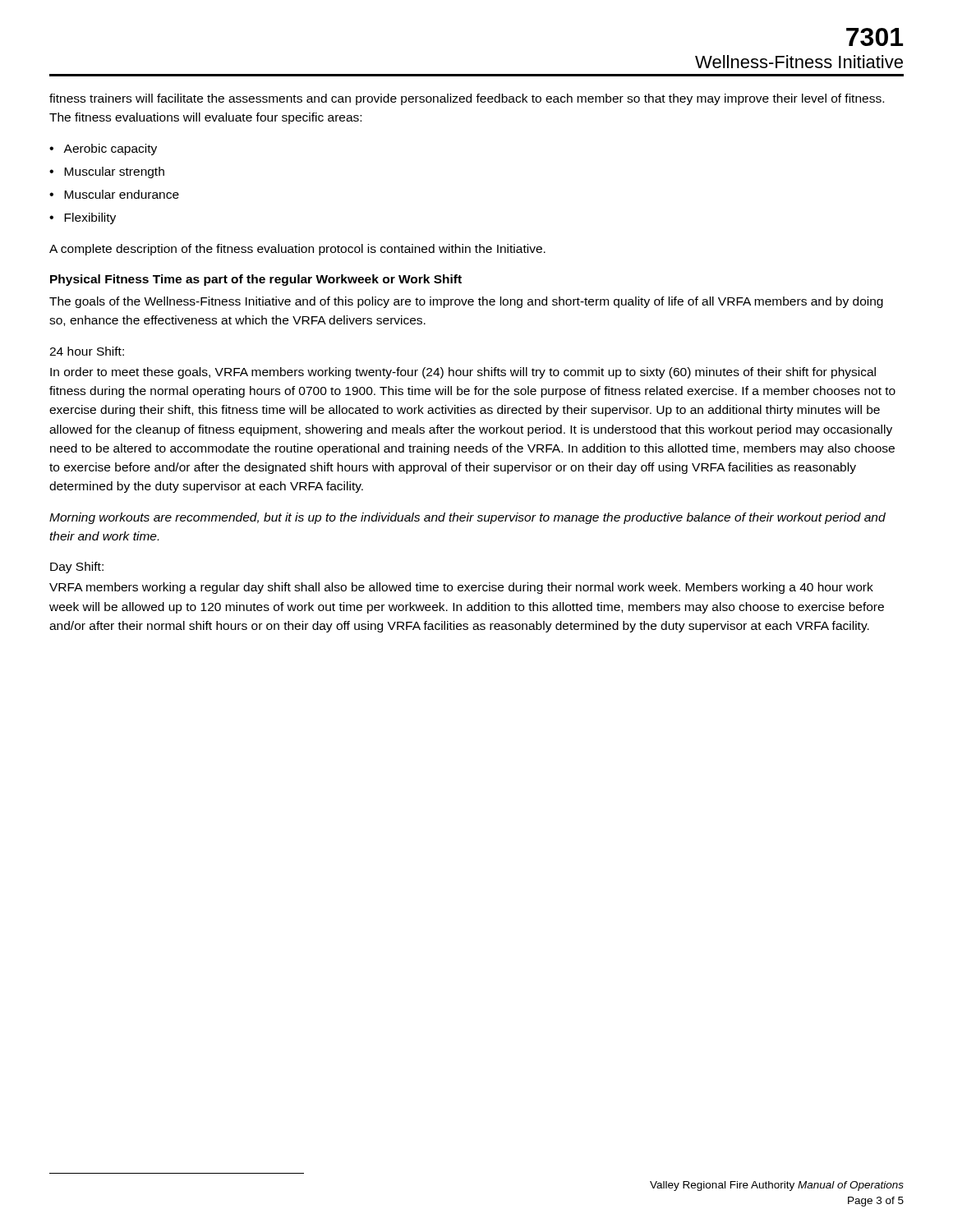Screen dimensions: 1232x953
Task: Point to the block beginning "fitness trainers will facilitate the"
Action: [x=467, y=108]
